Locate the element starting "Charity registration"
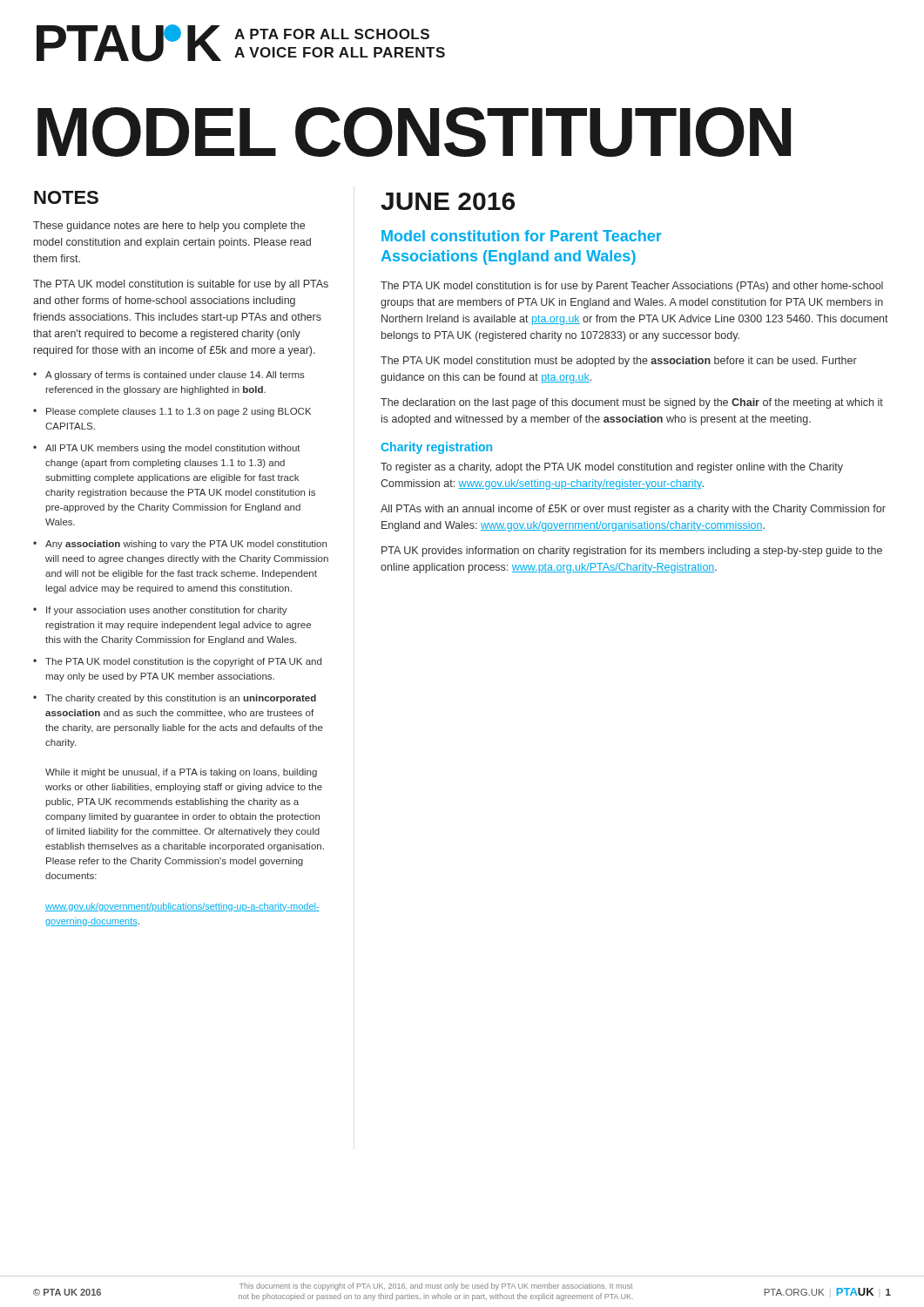This screenshot has width=924, height=1307. pyautogui.click(x=436, y=448)
